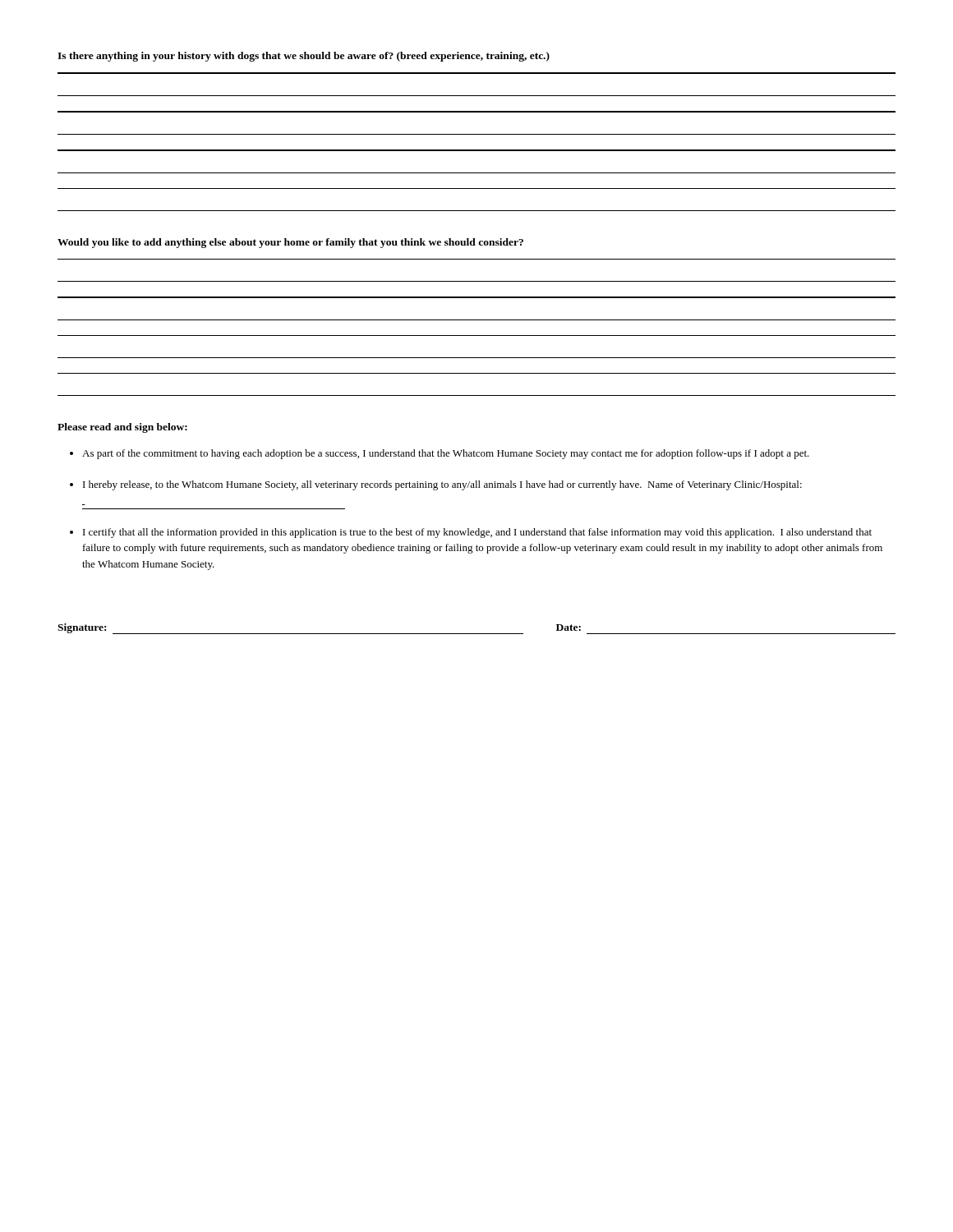Select the text with the text "Signature: Date:"
Image resolution: width=953 pixels, height=1232 pixels.
click(x=476, y=628)
